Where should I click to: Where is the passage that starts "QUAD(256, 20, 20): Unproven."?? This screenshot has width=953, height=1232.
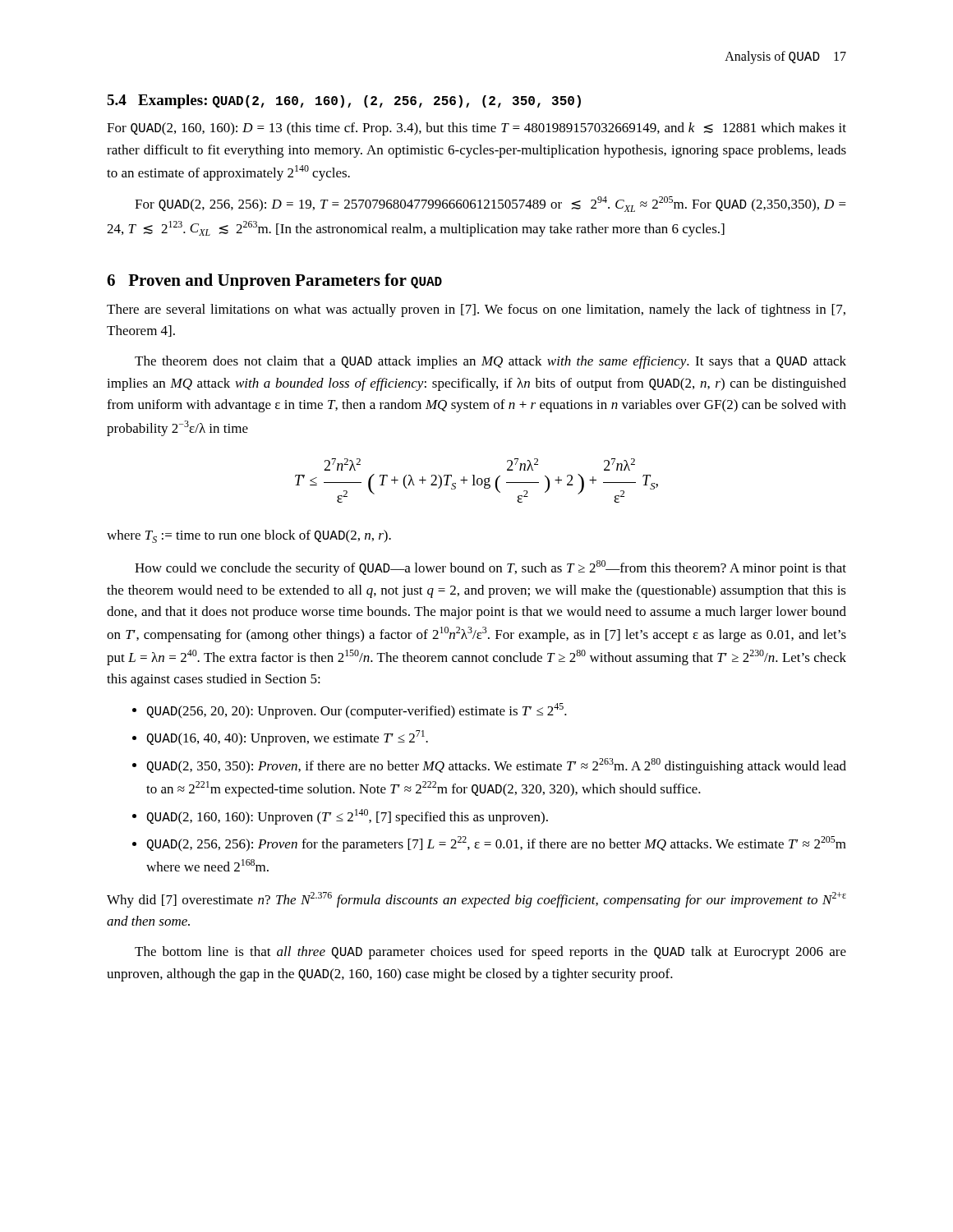pos(357,710)
